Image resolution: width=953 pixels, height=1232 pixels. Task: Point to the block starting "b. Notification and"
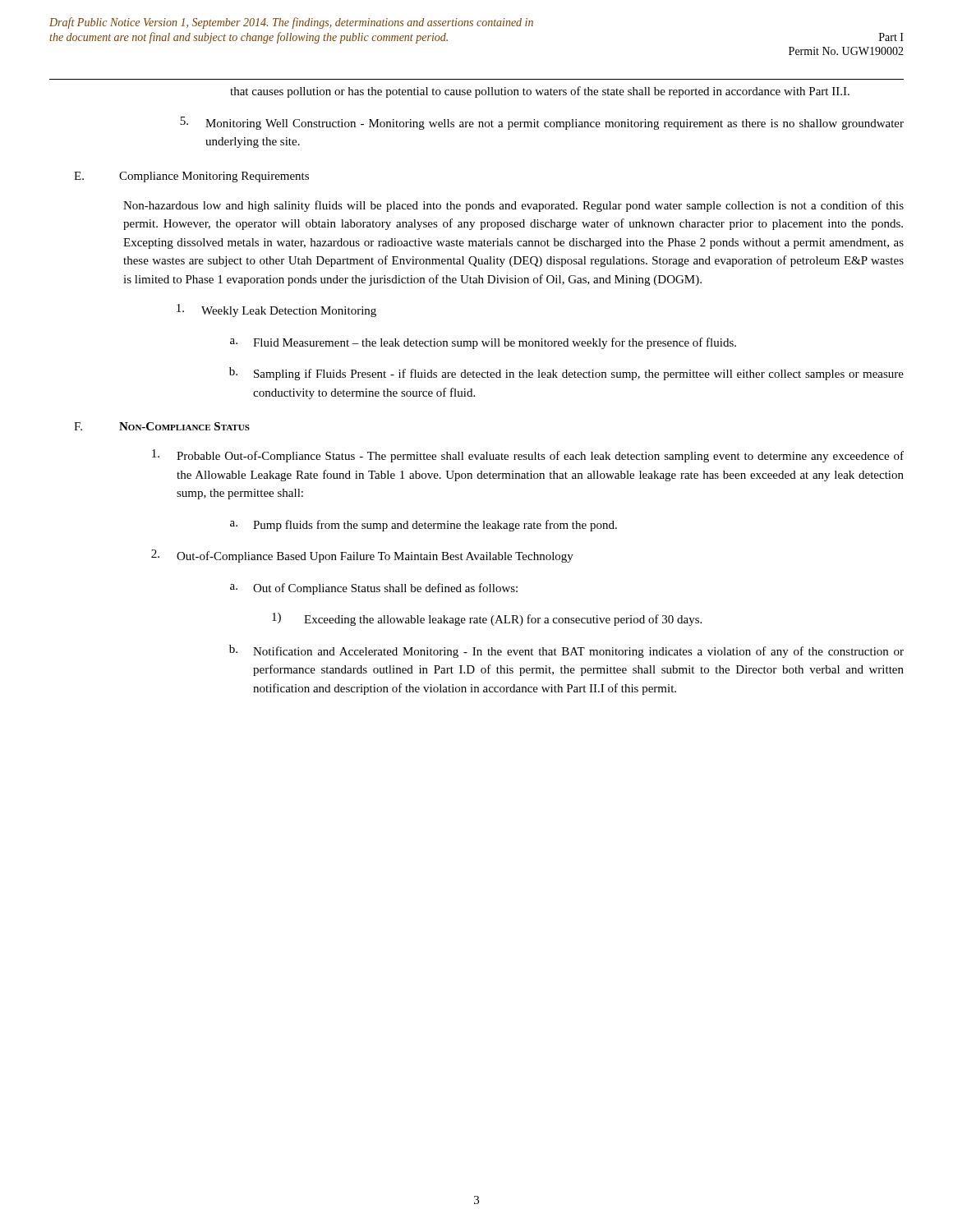click(557, 670)
